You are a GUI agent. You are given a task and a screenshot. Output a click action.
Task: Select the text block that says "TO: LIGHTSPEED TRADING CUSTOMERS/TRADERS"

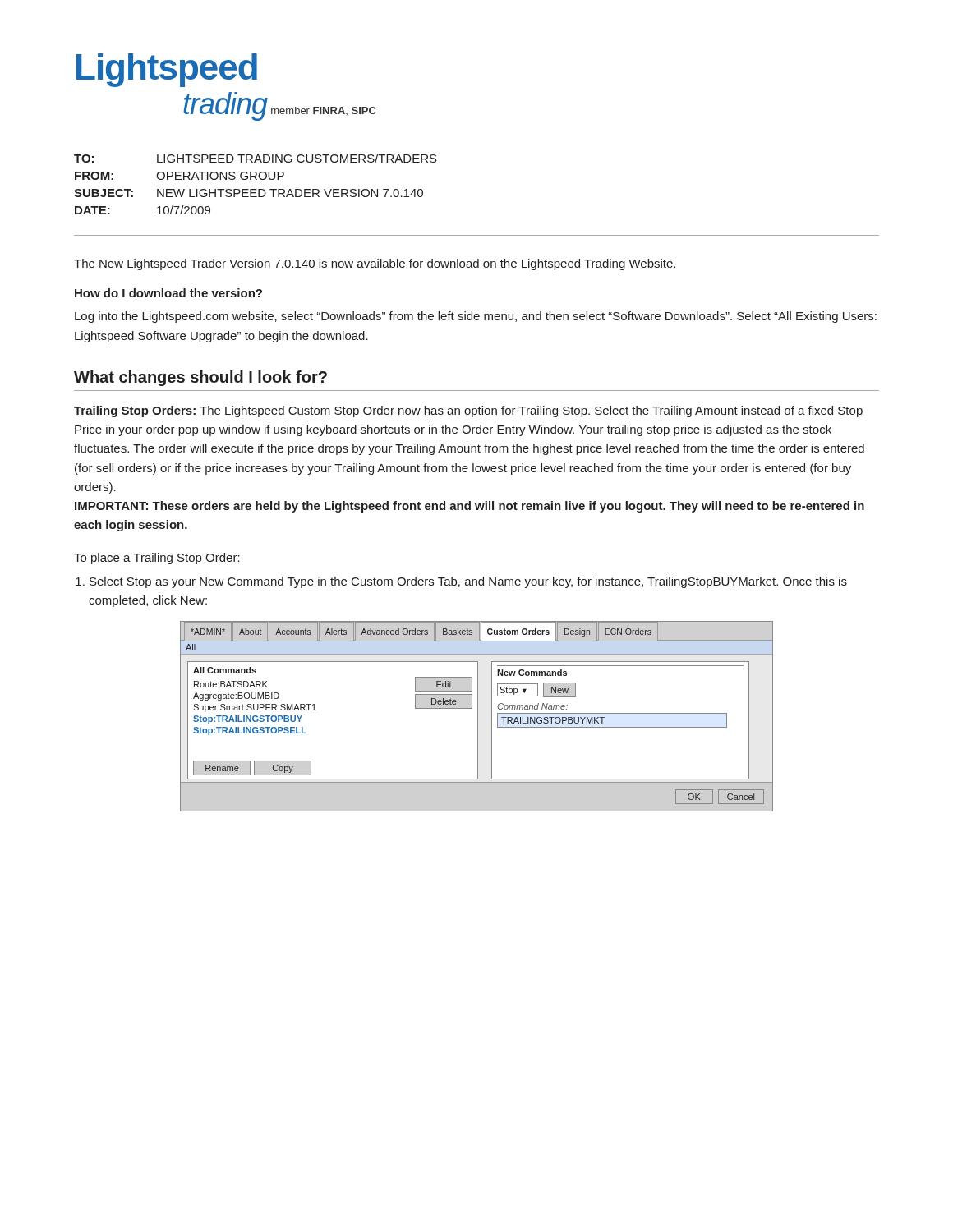(x=256, y=158)
